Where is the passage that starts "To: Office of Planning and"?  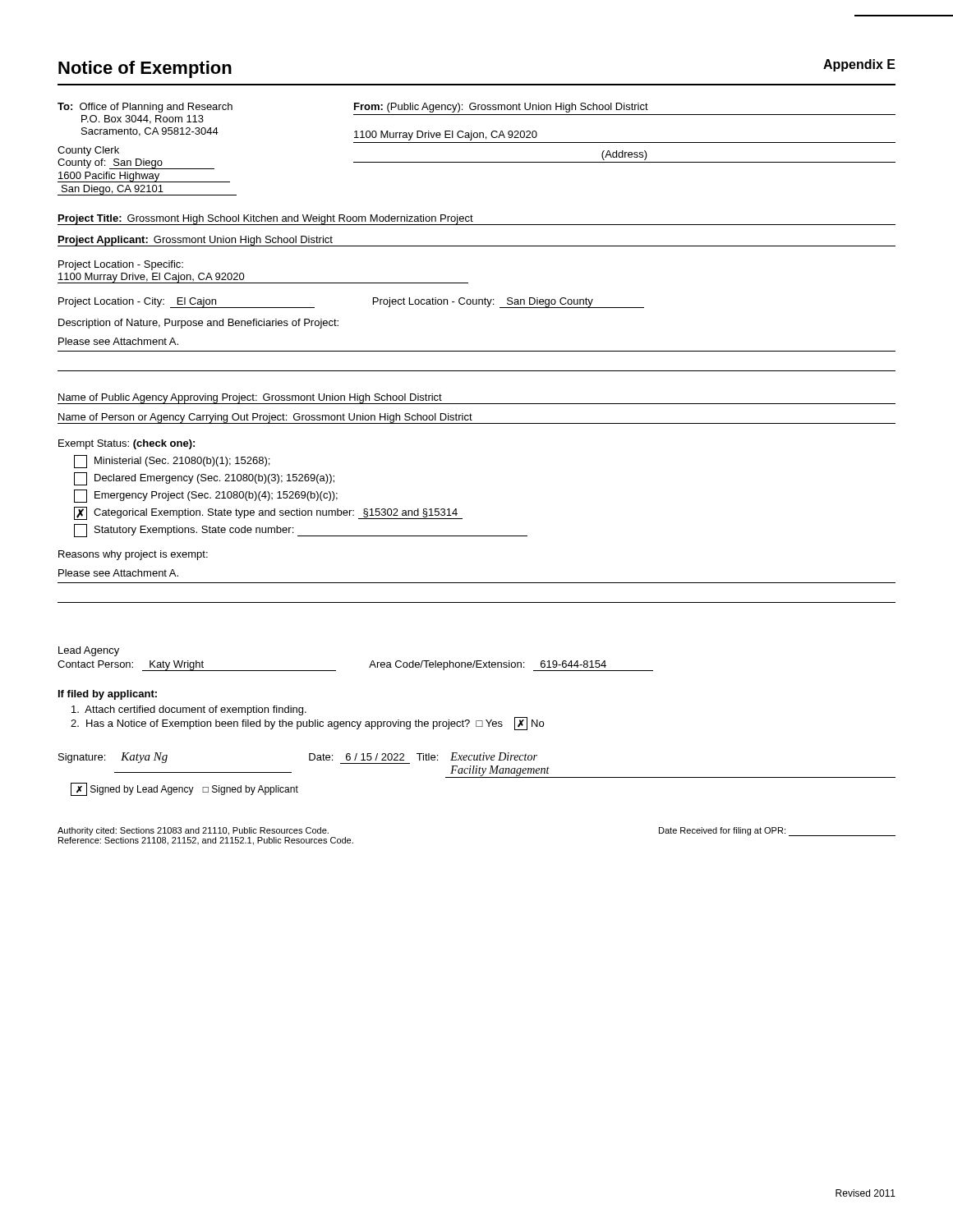(476, 148)
